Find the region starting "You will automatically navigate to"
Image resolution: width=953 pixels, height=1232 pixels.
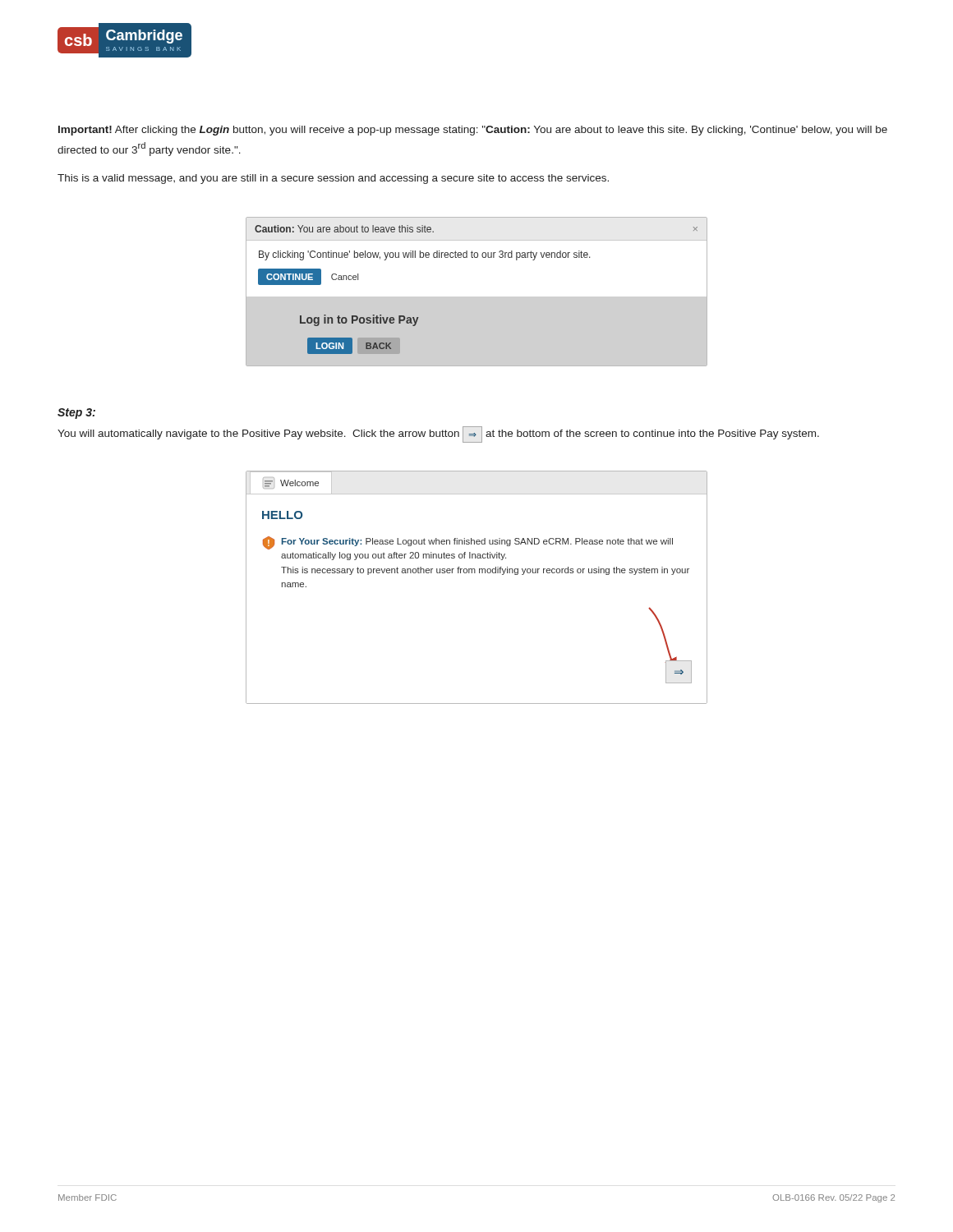[x=439, y=434]
